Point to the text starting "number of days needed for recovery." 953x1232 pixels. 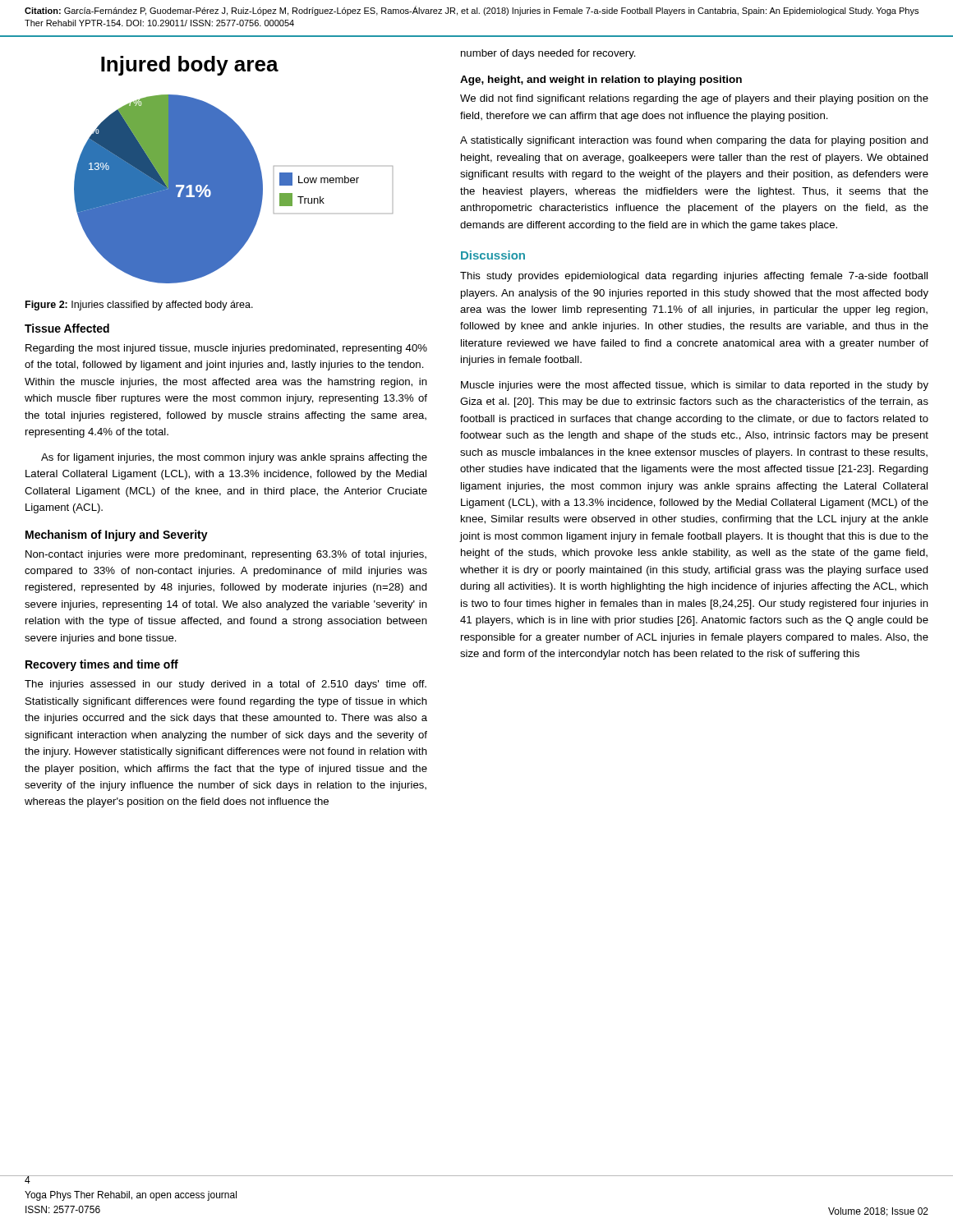point(548,53)
